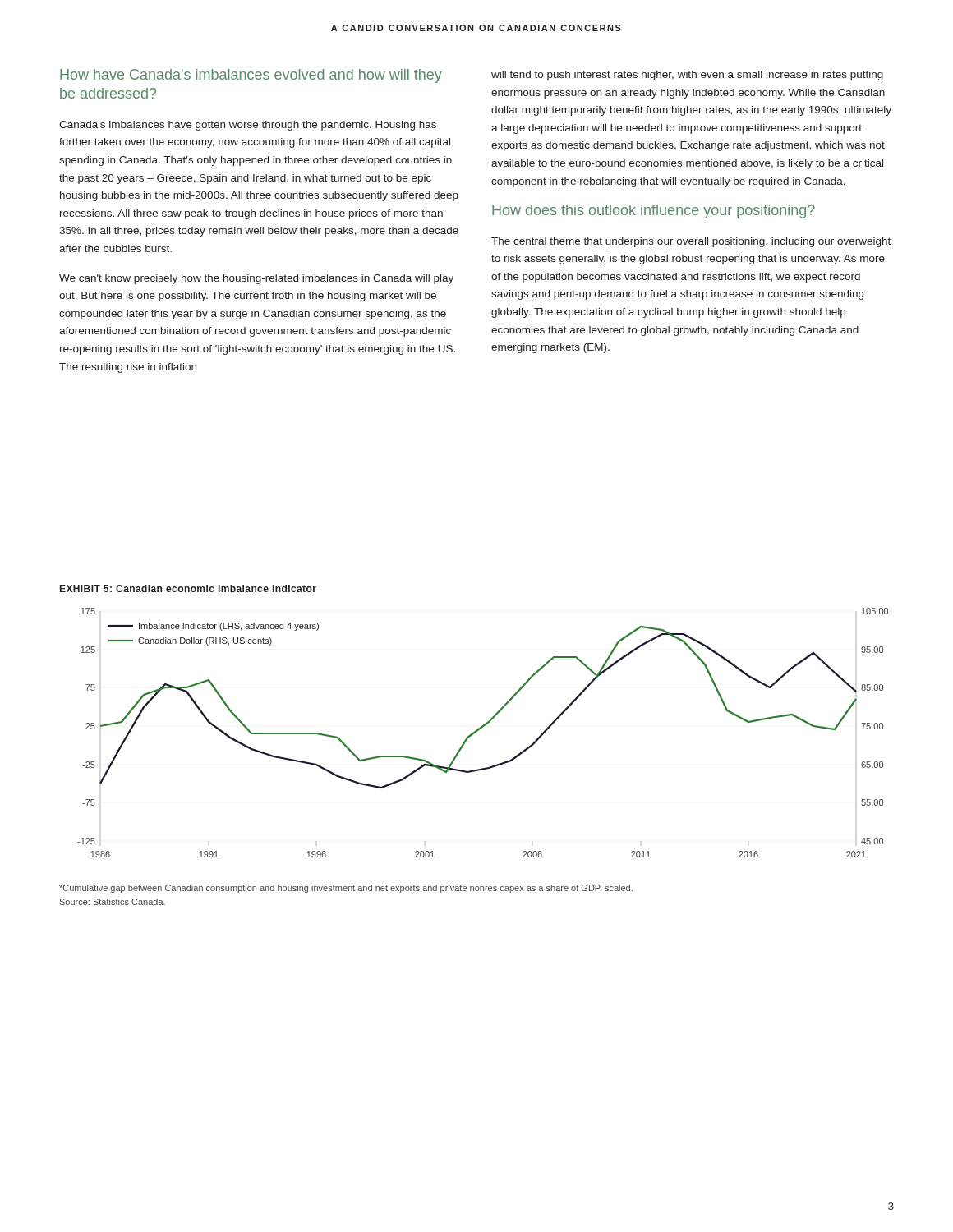Navigate to the region starting "We can't know precisely"
Viewport: 953px width, 1232px height.
[x=258, y=322]
